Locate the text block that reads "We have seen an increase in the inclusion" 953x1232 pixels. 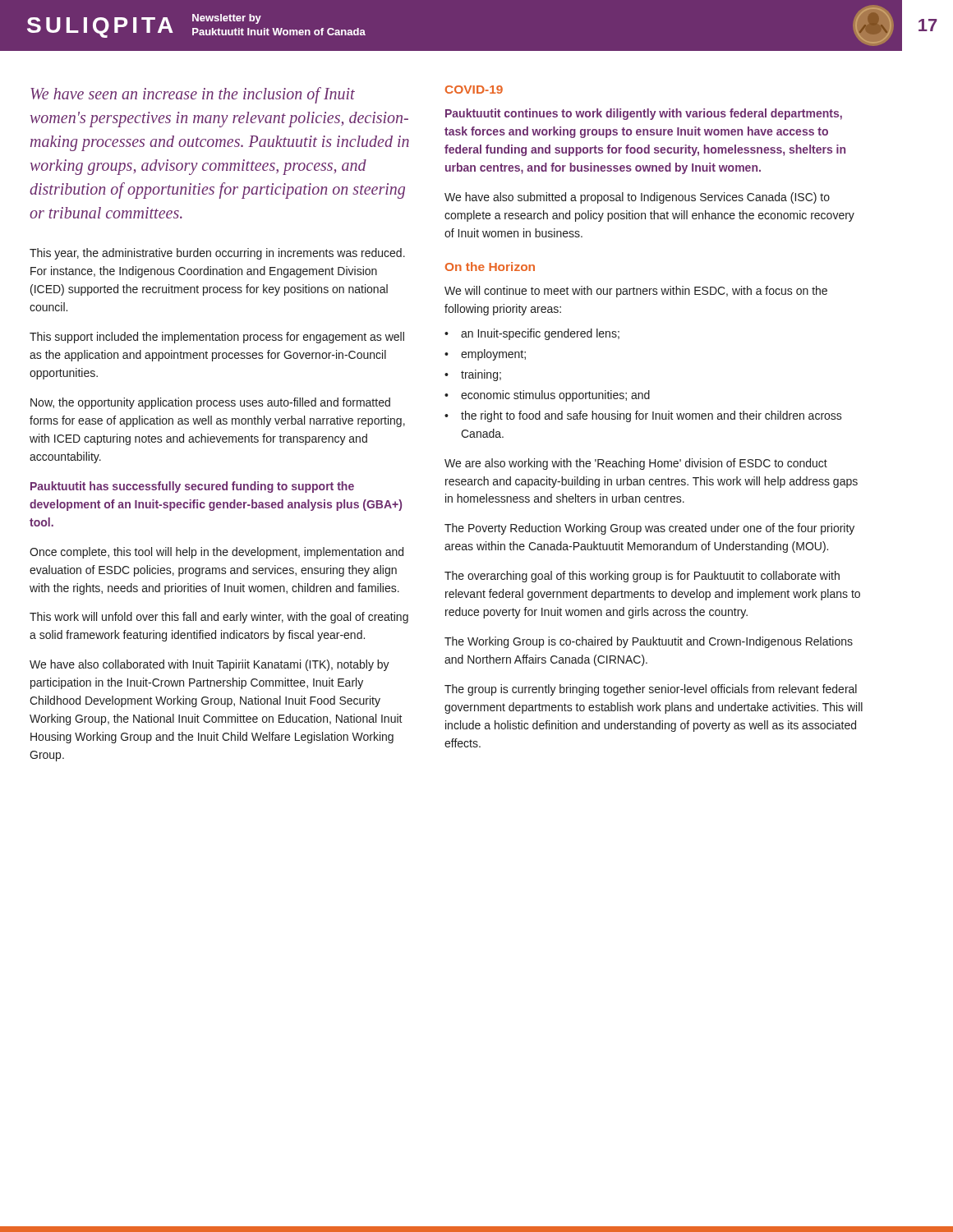pyautogui.click(x=220, y=153)
